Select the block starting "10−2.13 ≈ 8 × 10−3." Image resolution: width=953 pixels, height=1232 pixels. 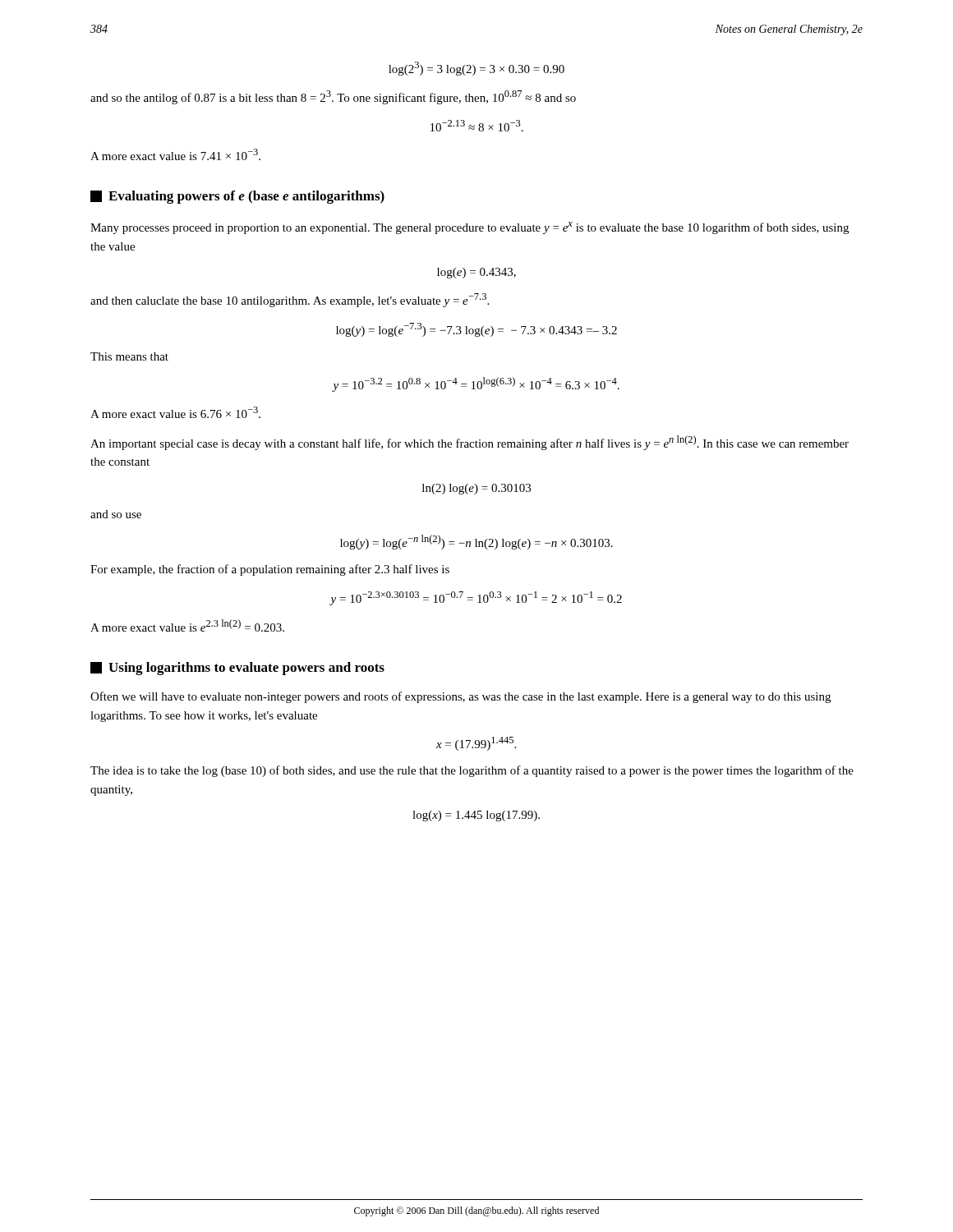(x=476, y=125)
